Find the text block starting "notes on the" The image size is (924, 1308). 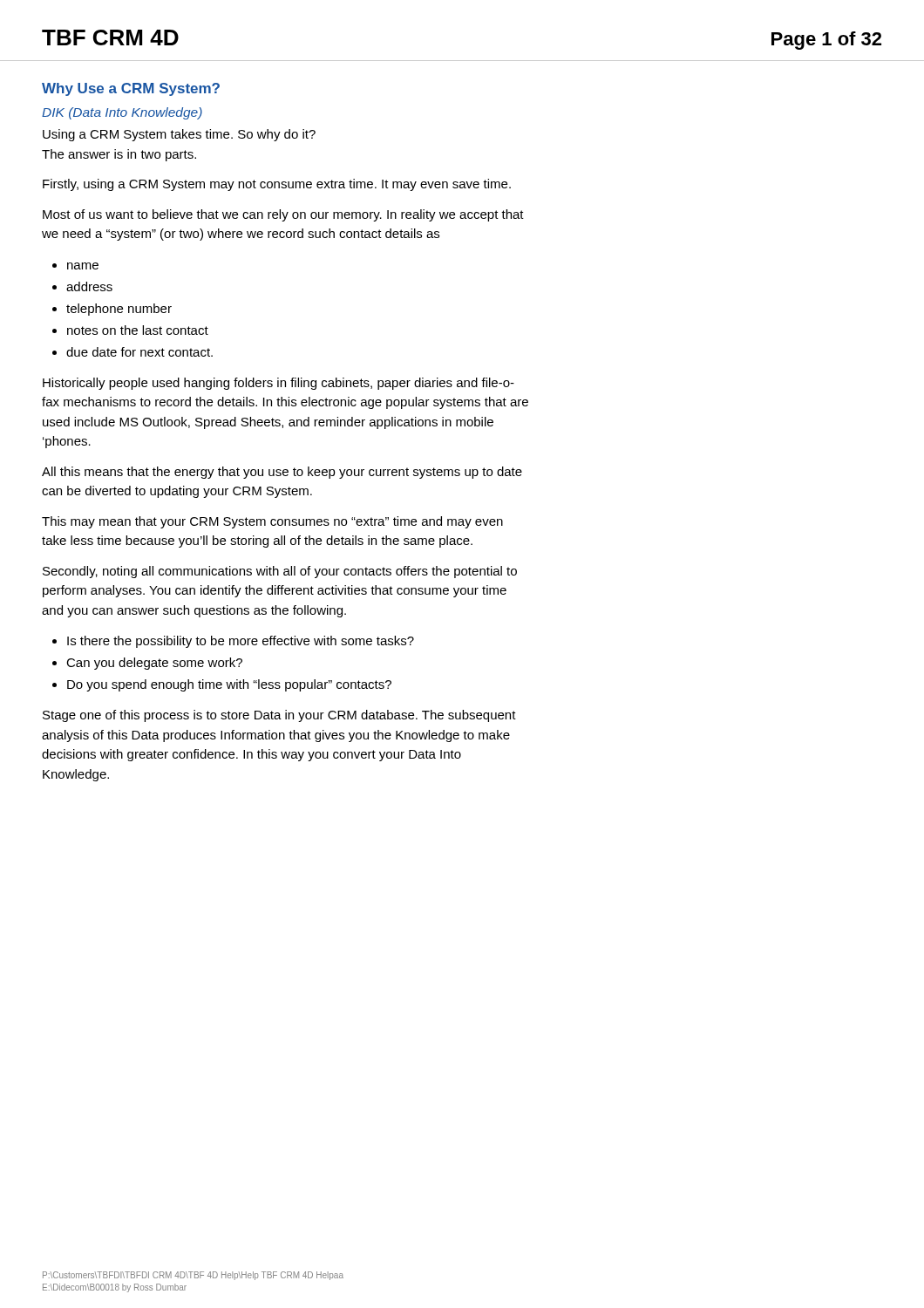point(137,330)
